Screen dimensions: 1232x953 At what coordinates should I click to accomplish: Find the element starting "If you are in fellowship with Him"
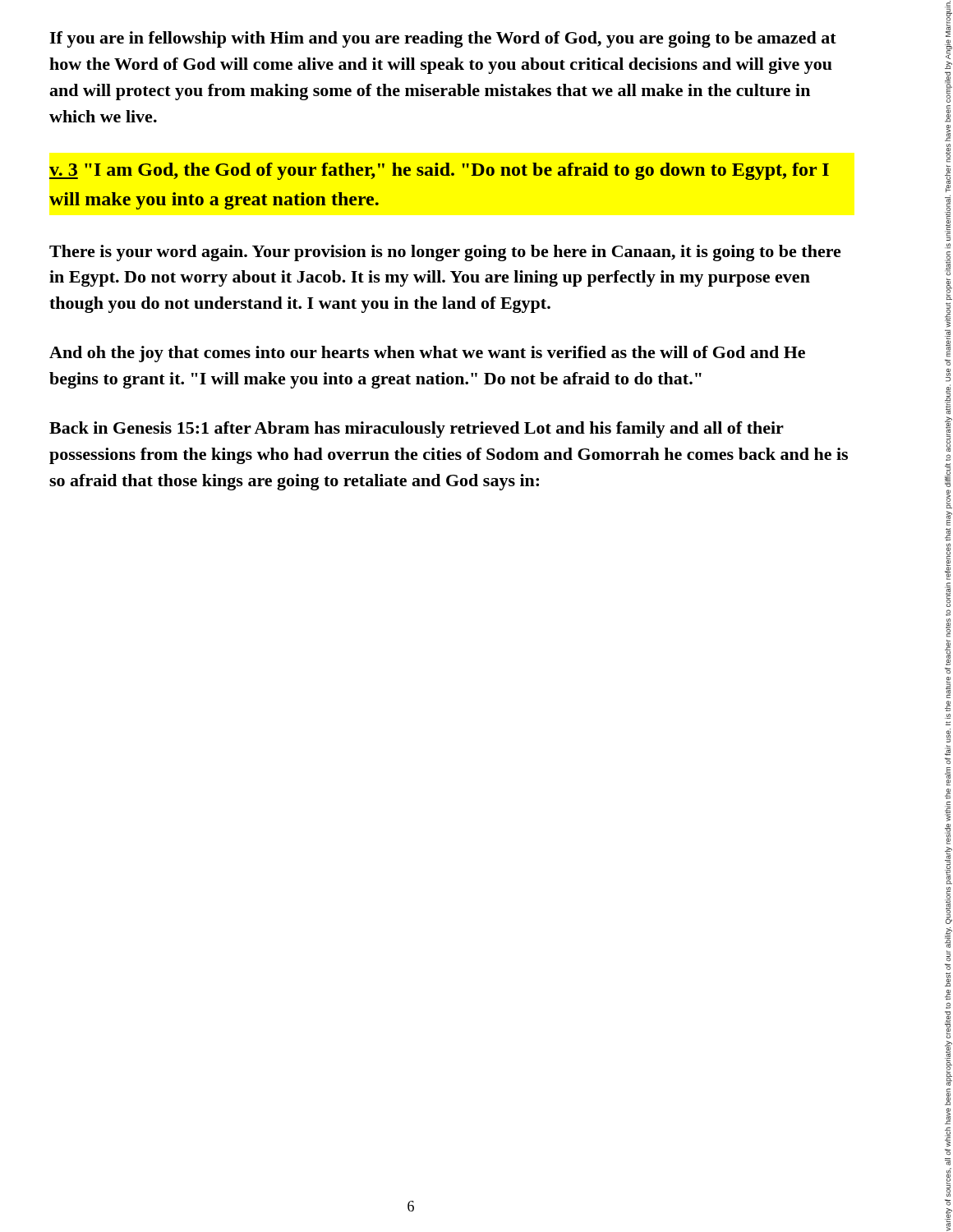(443, 77)
